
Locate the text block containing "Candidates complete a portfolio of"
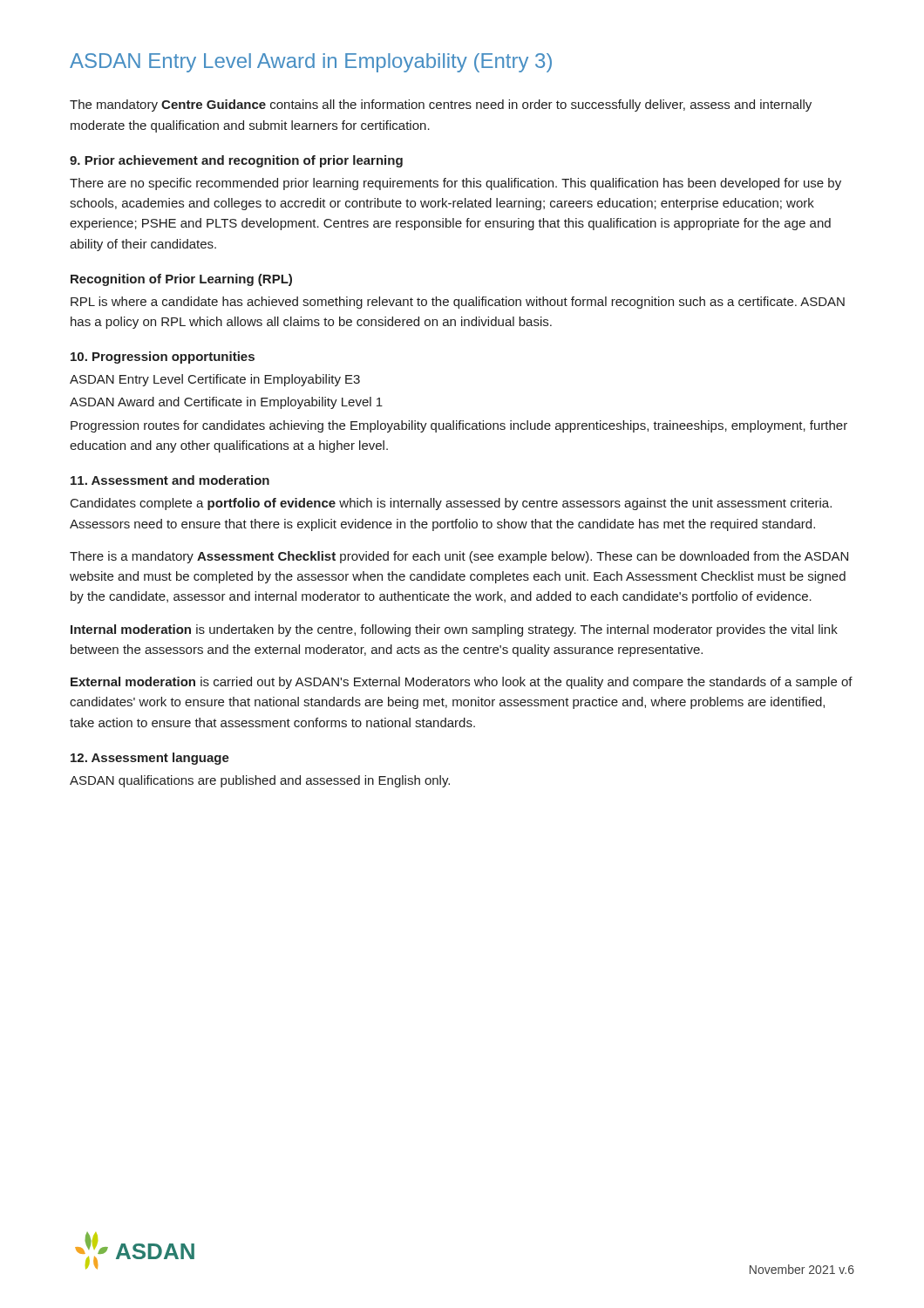pos(451,513)
